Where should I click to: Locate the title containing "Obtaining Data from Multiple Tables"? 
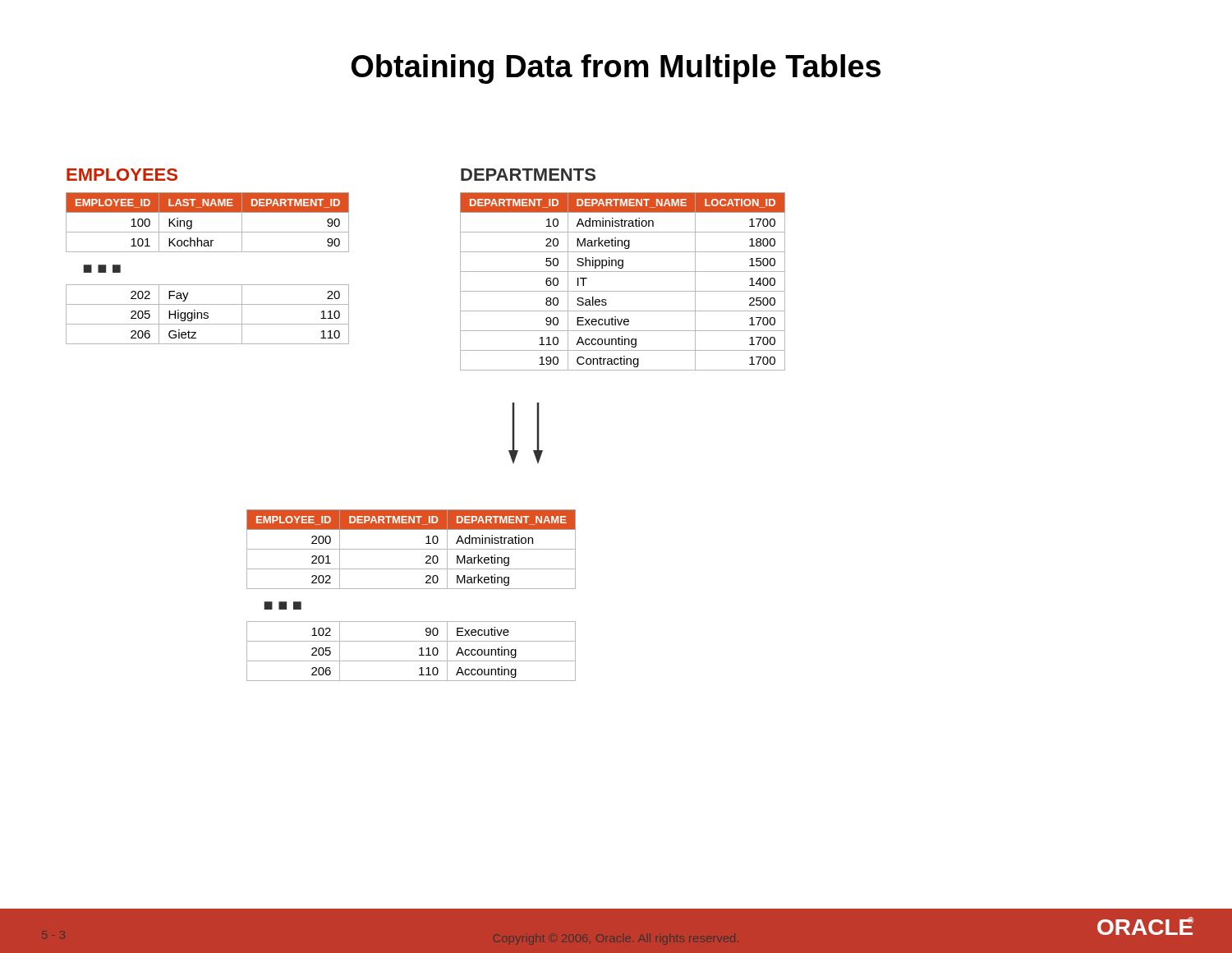point(616,67)
